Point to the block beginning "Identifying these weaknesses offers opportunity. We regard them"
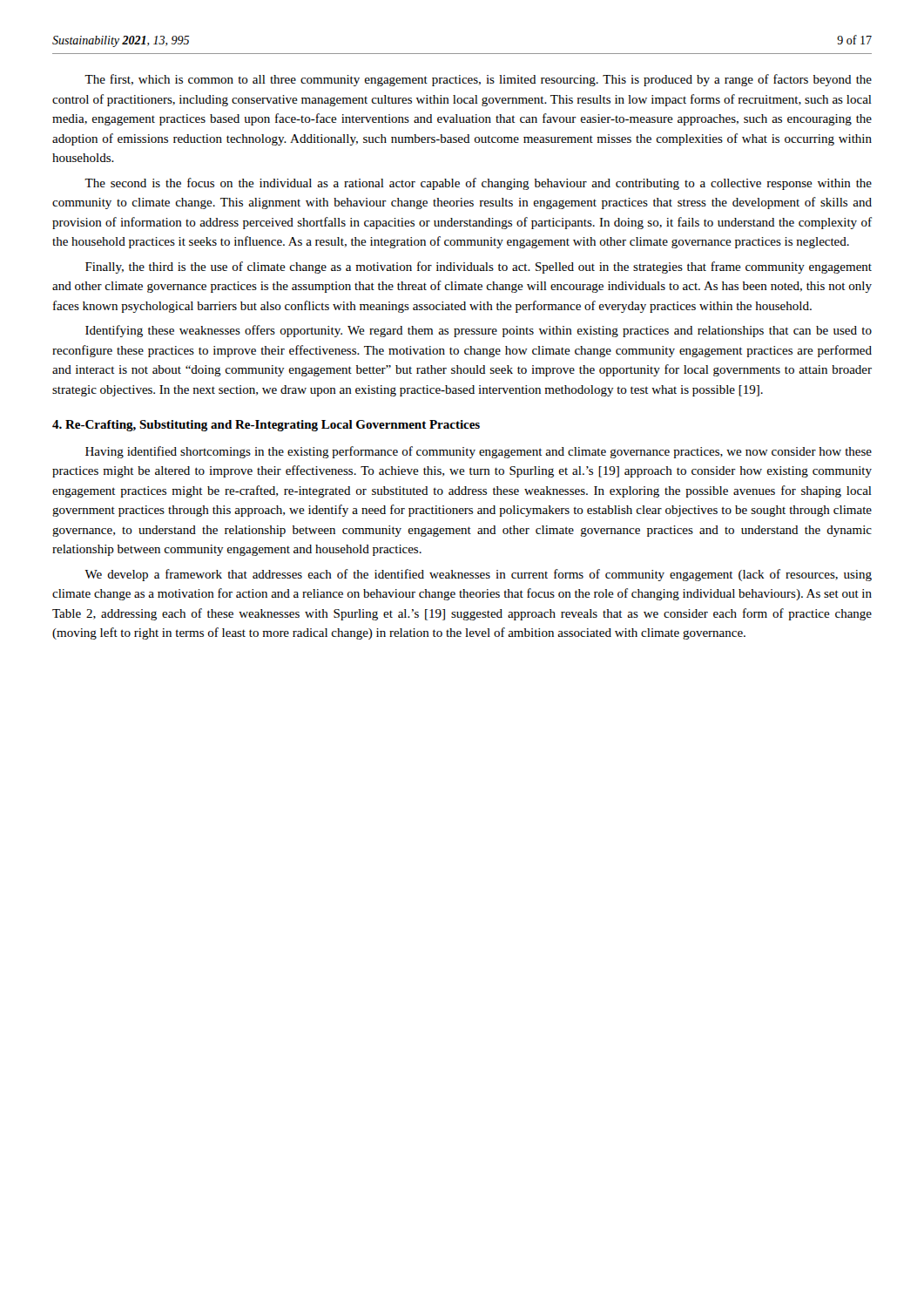 point(462,360)
